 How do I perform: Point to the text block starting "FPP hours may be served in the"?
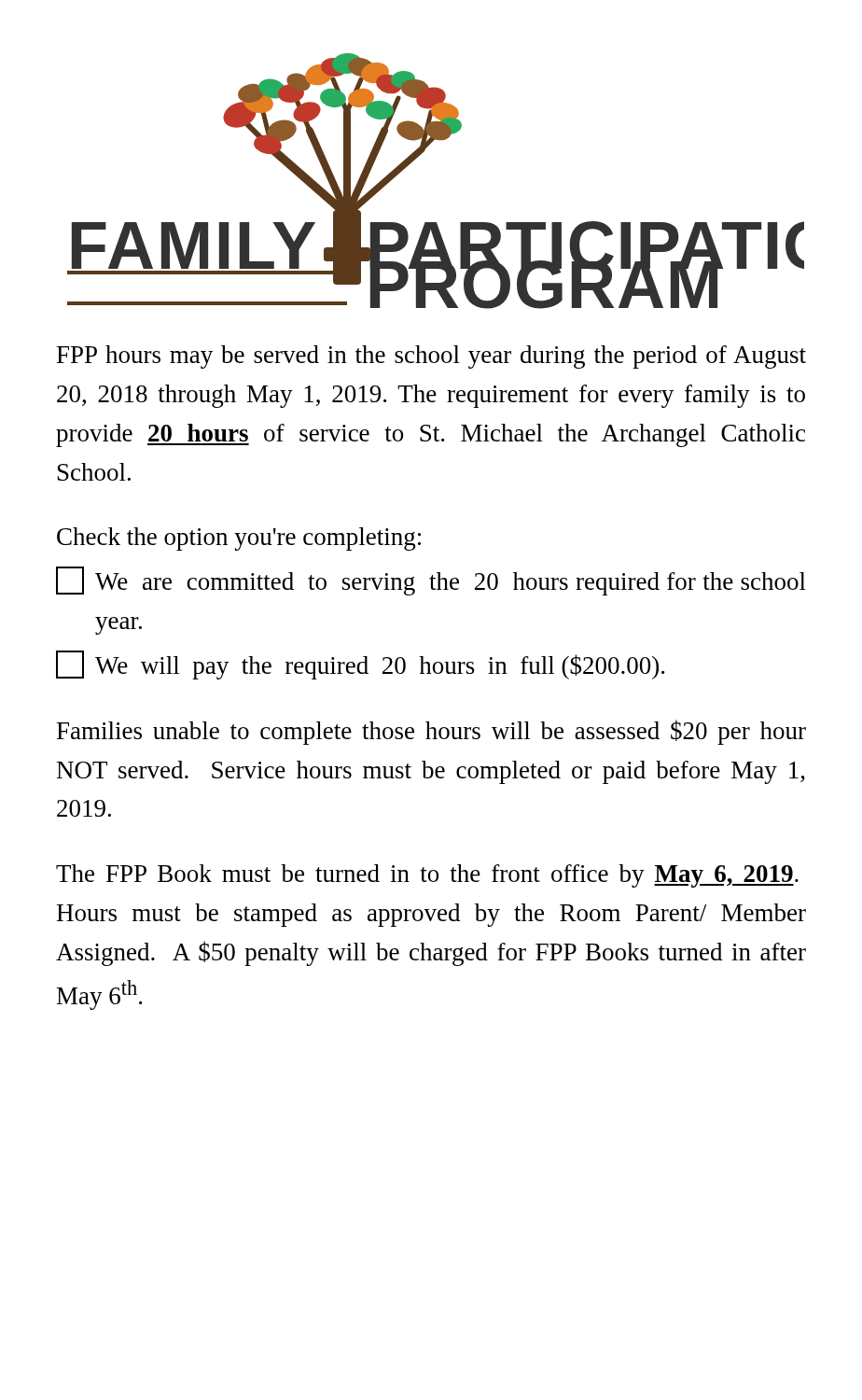click(x=431, y=413)
